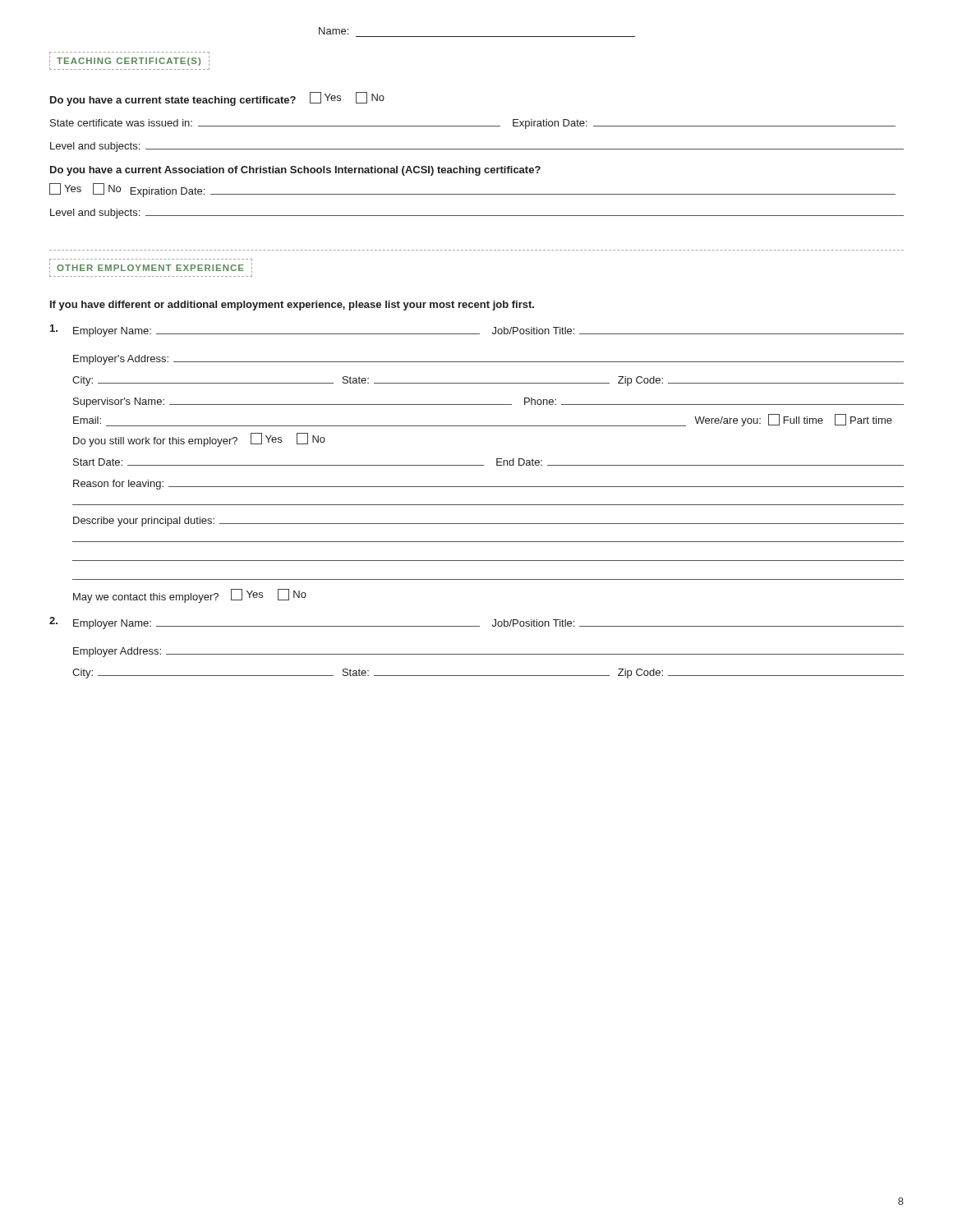Where does it say "Employer Address:"?
The image size is (953, 1232).
pyautogui.click(x=488, y=649)
